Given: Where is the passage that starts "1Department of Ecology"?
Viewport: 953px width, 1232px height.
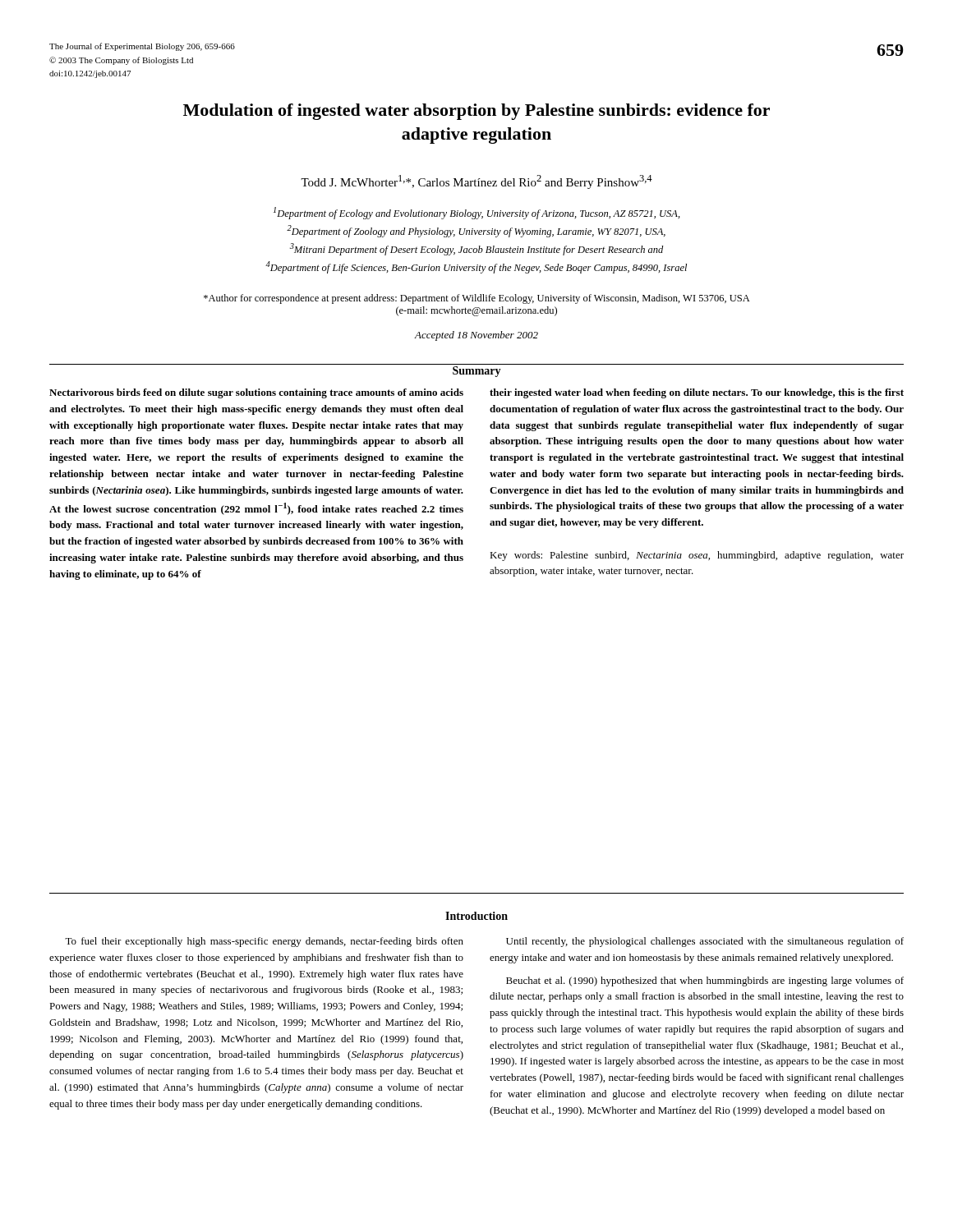Looking at the screenshot, I should click(476, 239).
